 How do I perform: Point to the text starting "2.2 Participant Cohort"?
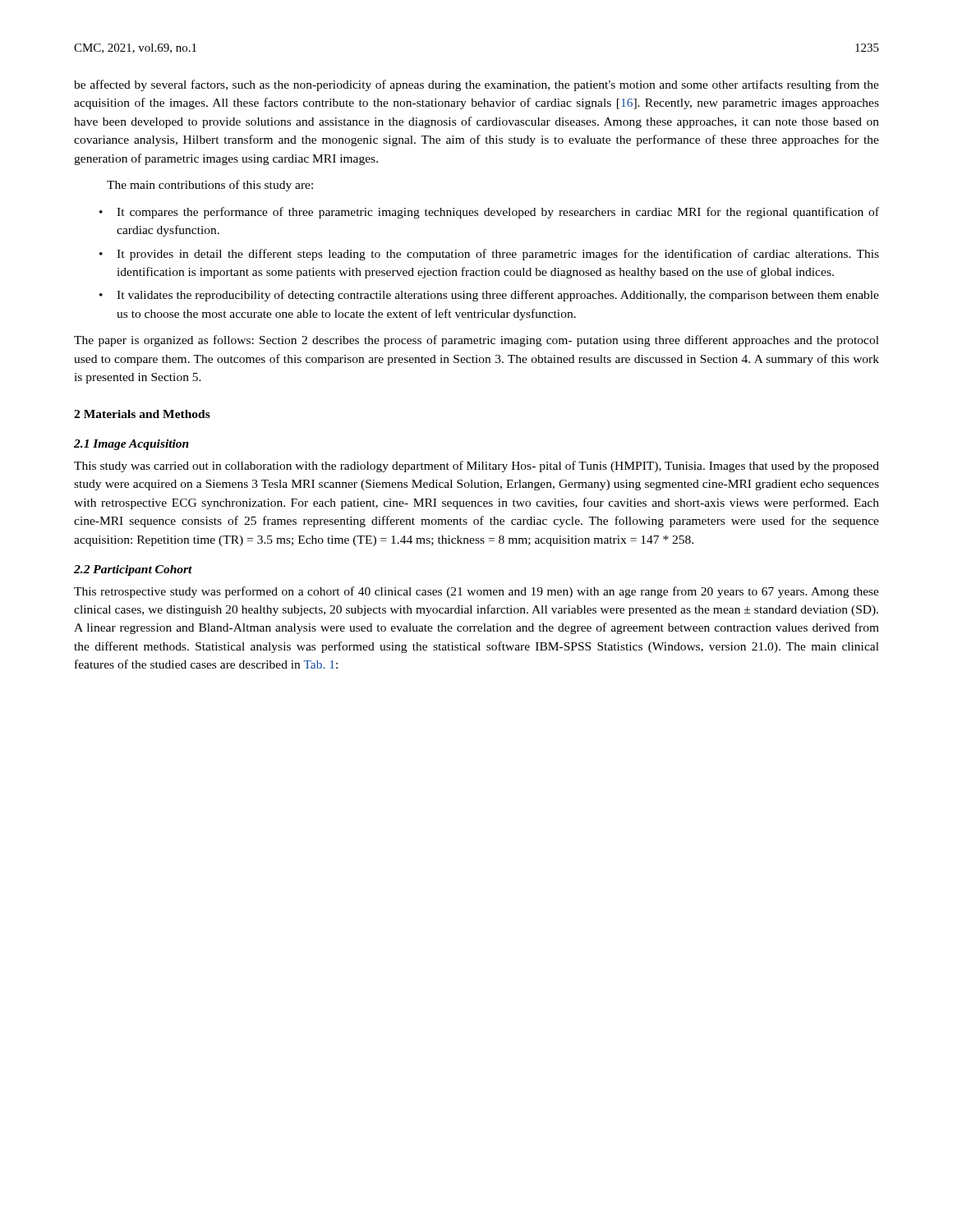(x=133, y=569)
